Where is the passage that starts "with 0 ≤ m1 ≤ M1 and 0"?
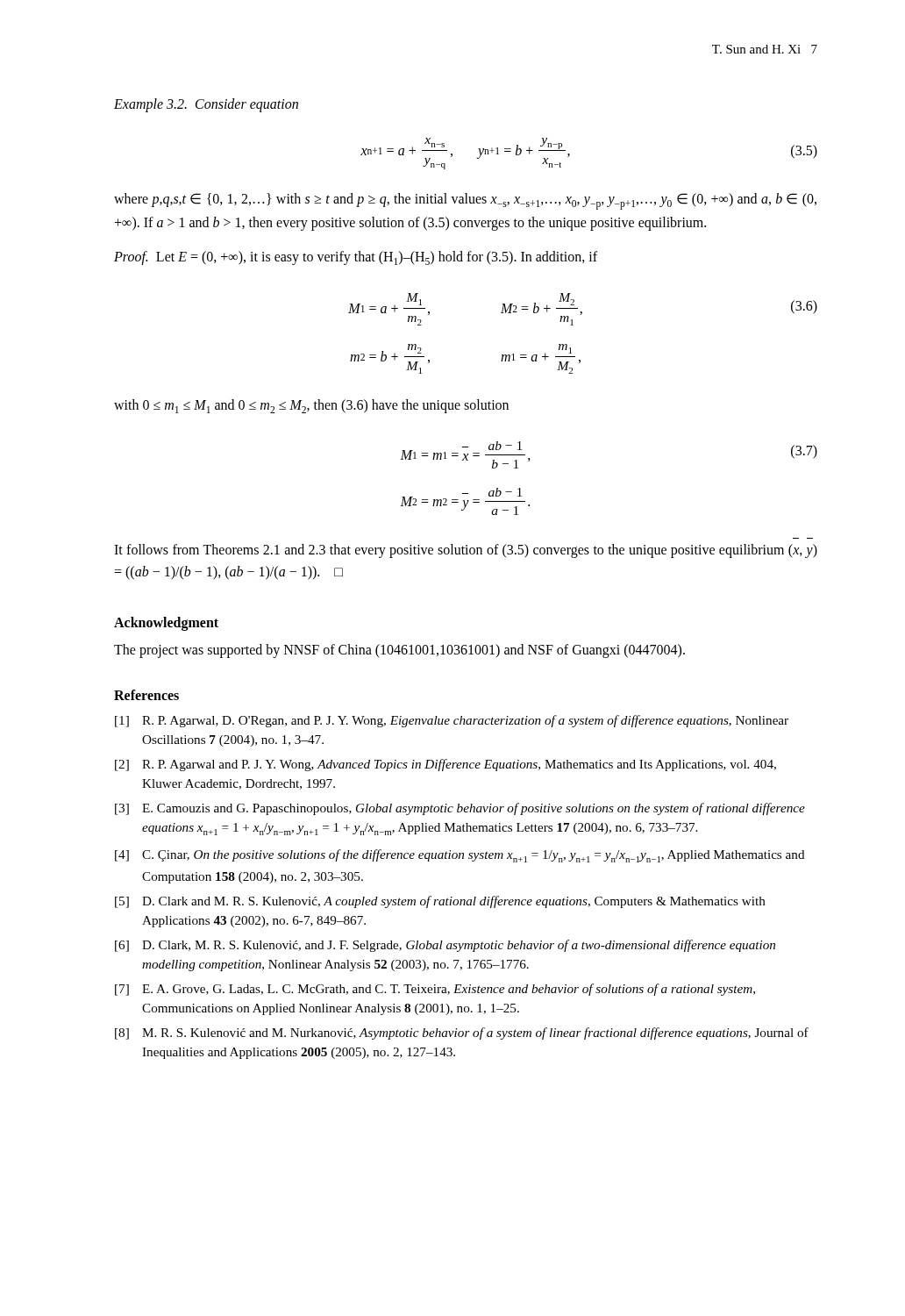Image resolution: width=905 pixels, height=1316 pixels. [x=312, y=407]
